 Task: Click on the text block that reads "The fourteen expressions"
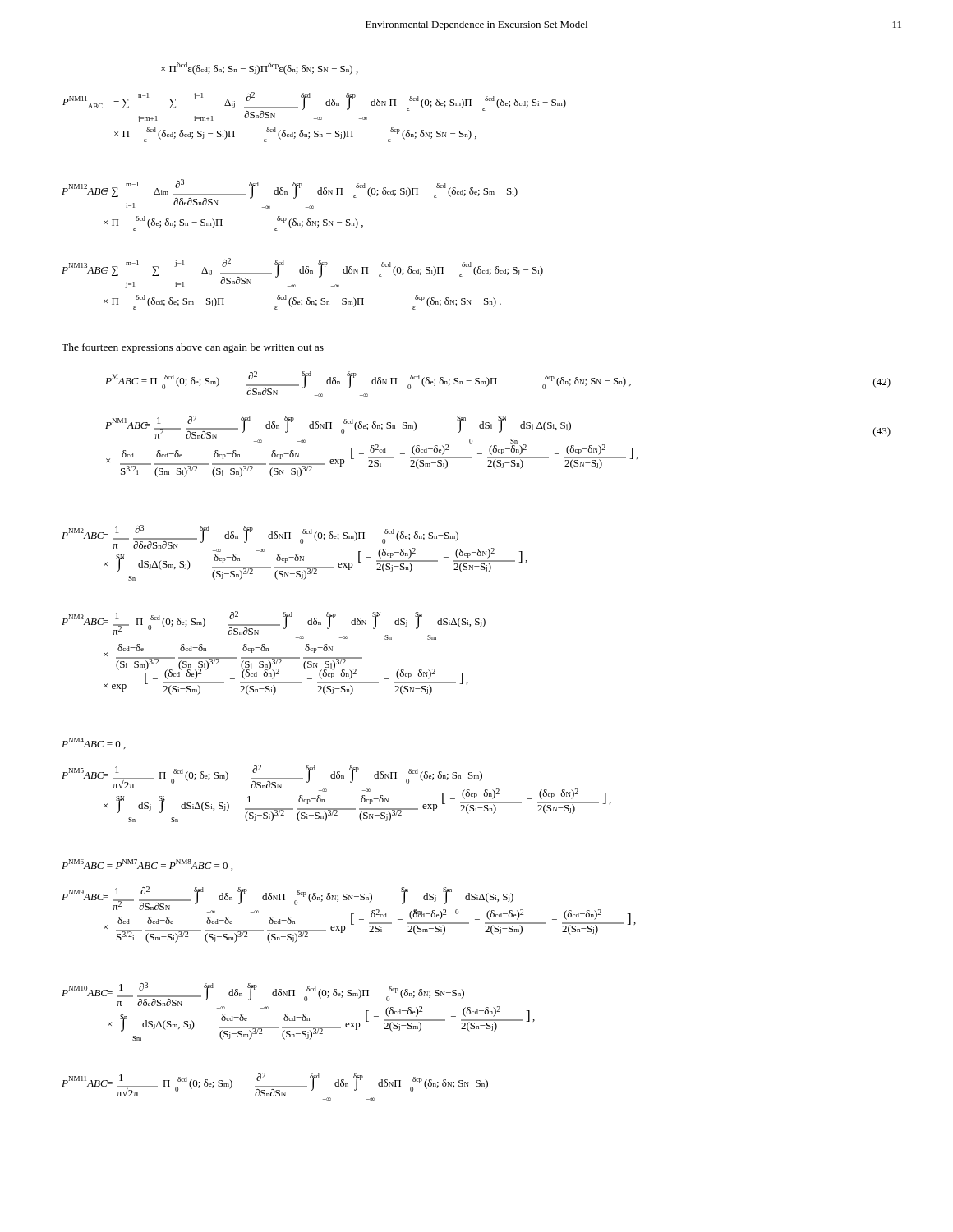(193, 347)
